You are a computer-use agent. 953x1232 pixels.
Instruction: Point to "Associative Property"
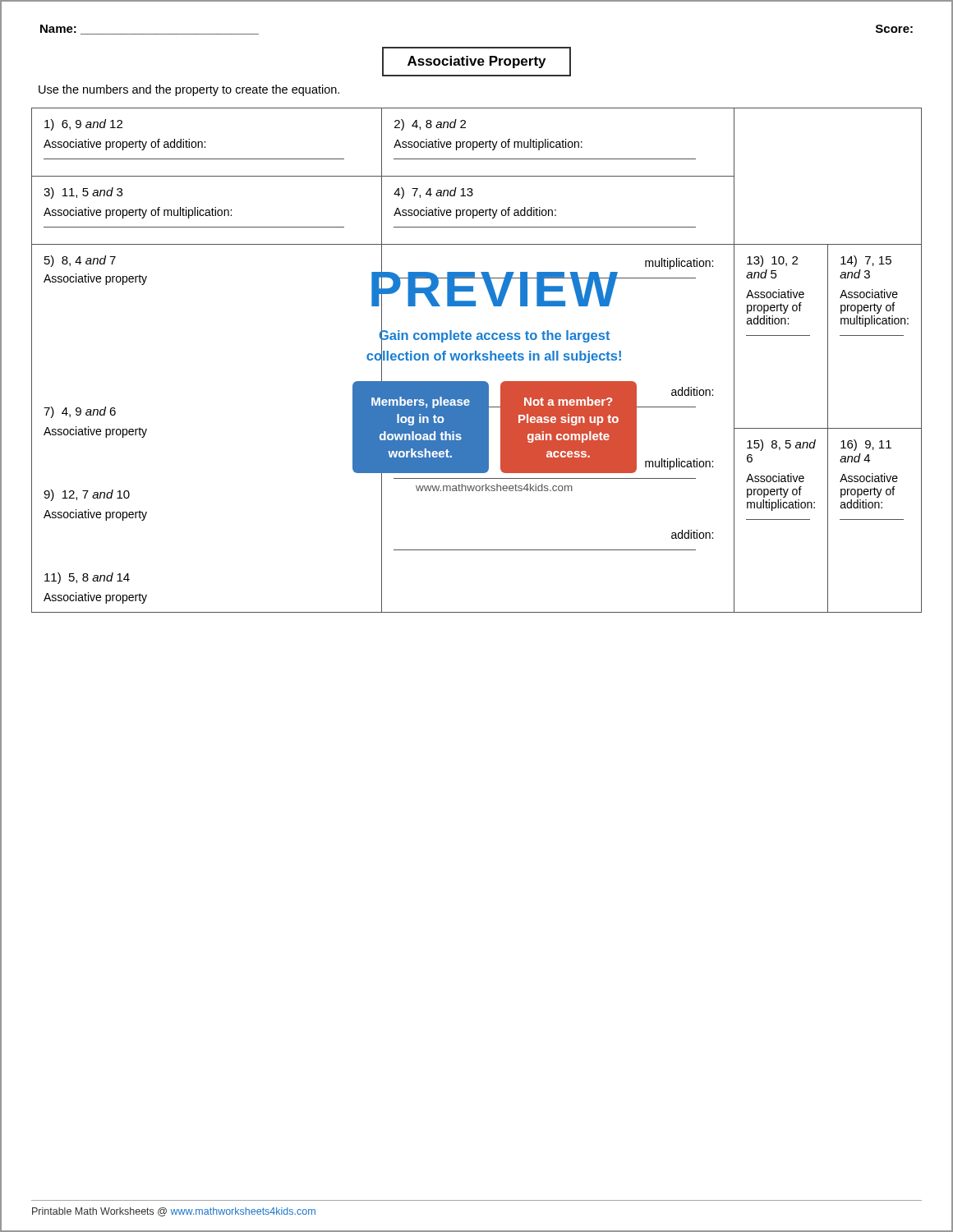click(x=476, y=62)
